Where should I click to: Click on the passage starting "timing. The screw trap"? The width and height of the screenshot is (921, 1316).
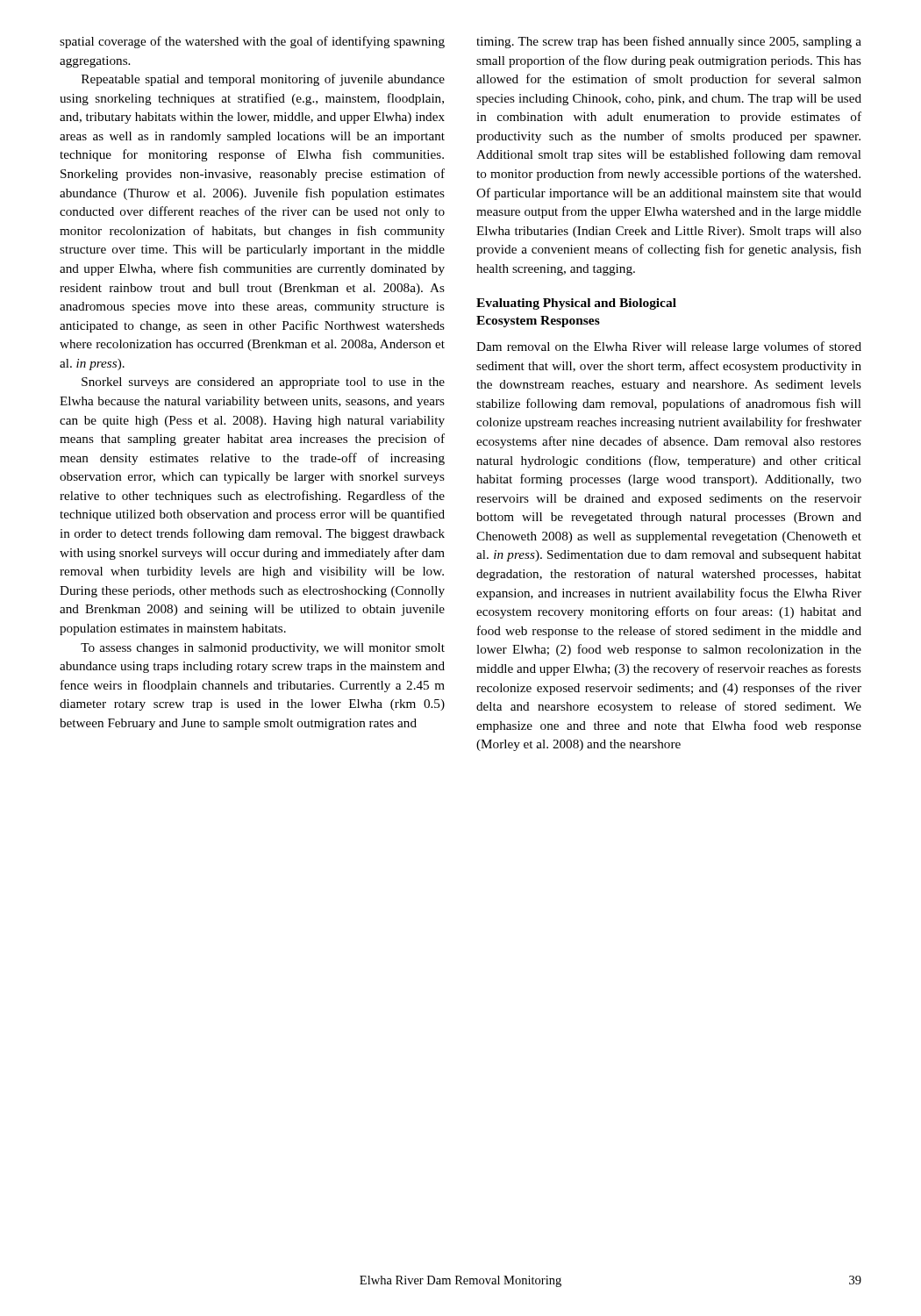pos(669,155)
